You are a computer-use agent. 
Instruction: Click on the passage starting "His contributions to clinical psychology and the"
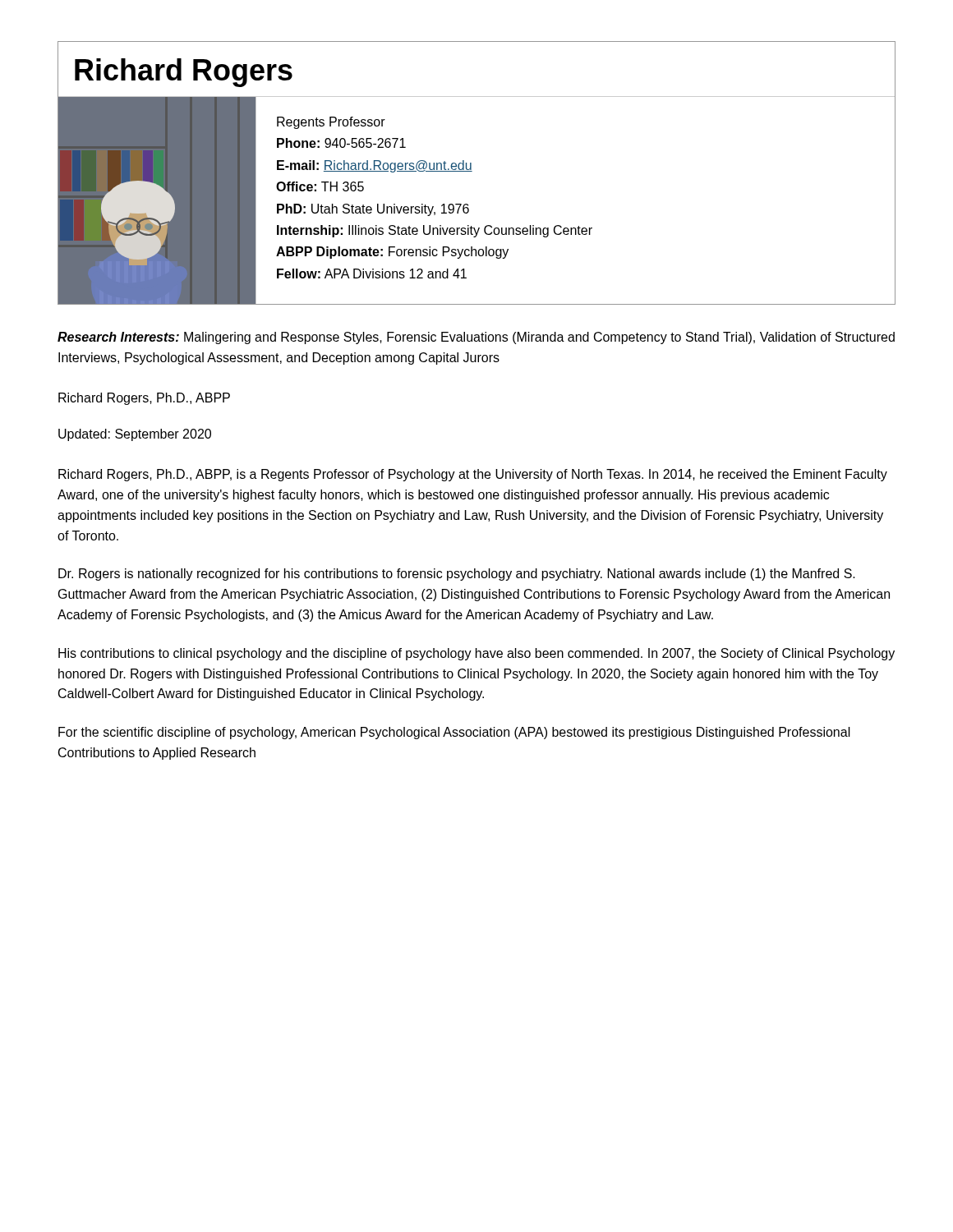[x=476, y=674]
